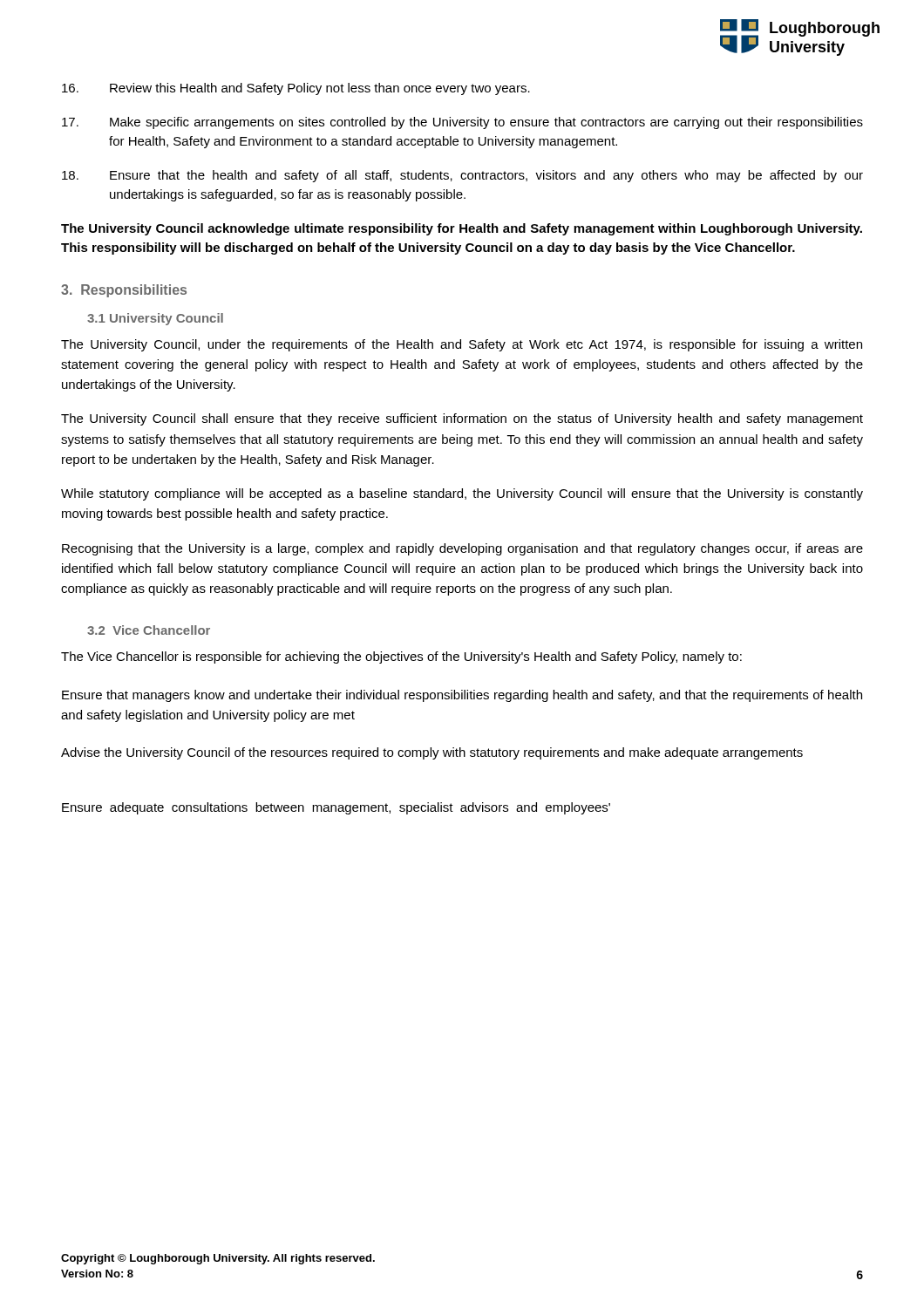Navigate to the element starting "18. Ensure that"
The height and width of the screenshot is (1308, 924).
(462, 185)
